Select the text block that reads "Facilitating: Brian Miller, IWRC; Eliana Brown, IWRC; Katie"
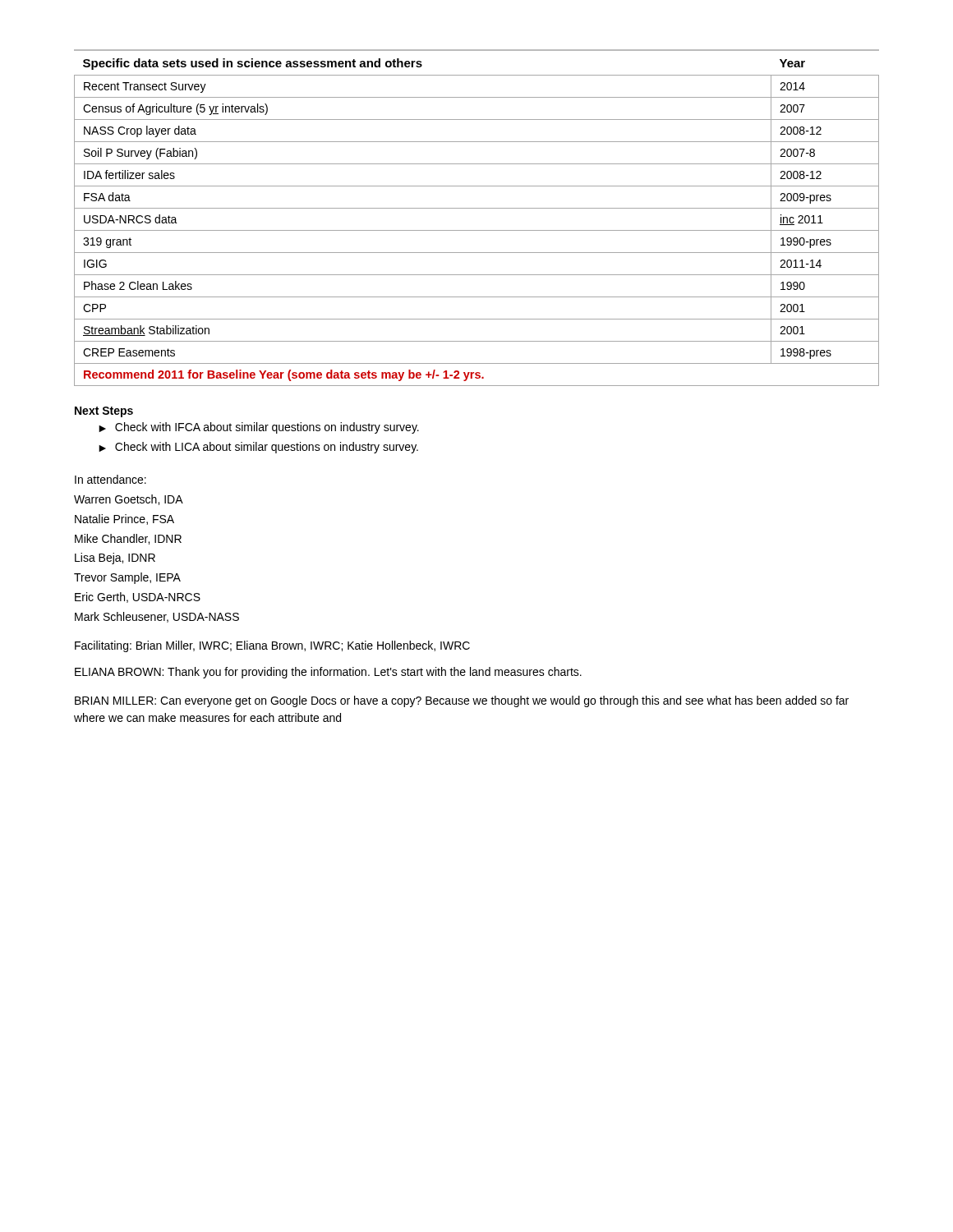The image size is (953, 1232). tap(272, 645)
